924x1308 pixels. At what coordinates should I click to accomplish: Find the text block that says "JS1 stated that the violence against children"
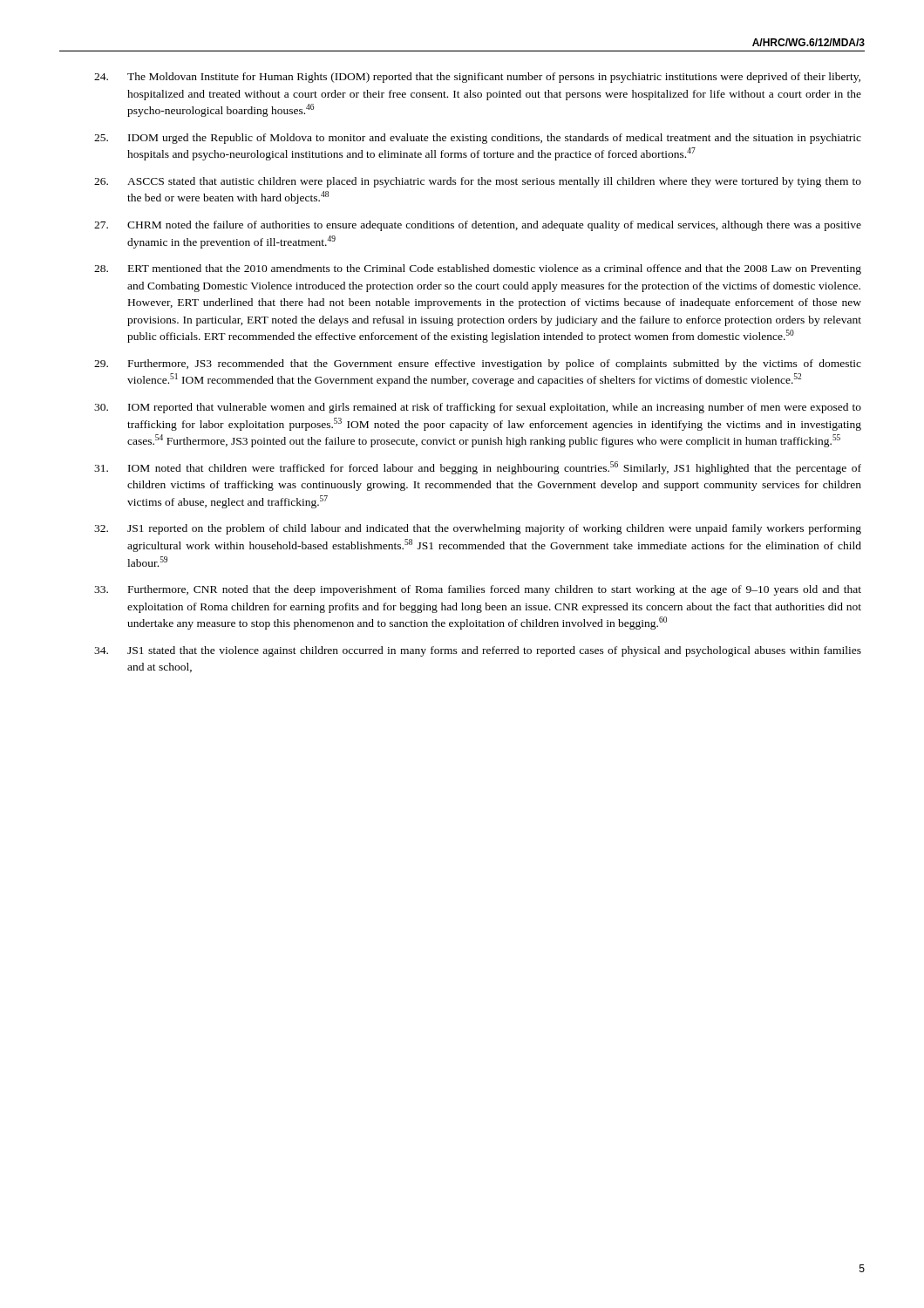tap(478, 659)
